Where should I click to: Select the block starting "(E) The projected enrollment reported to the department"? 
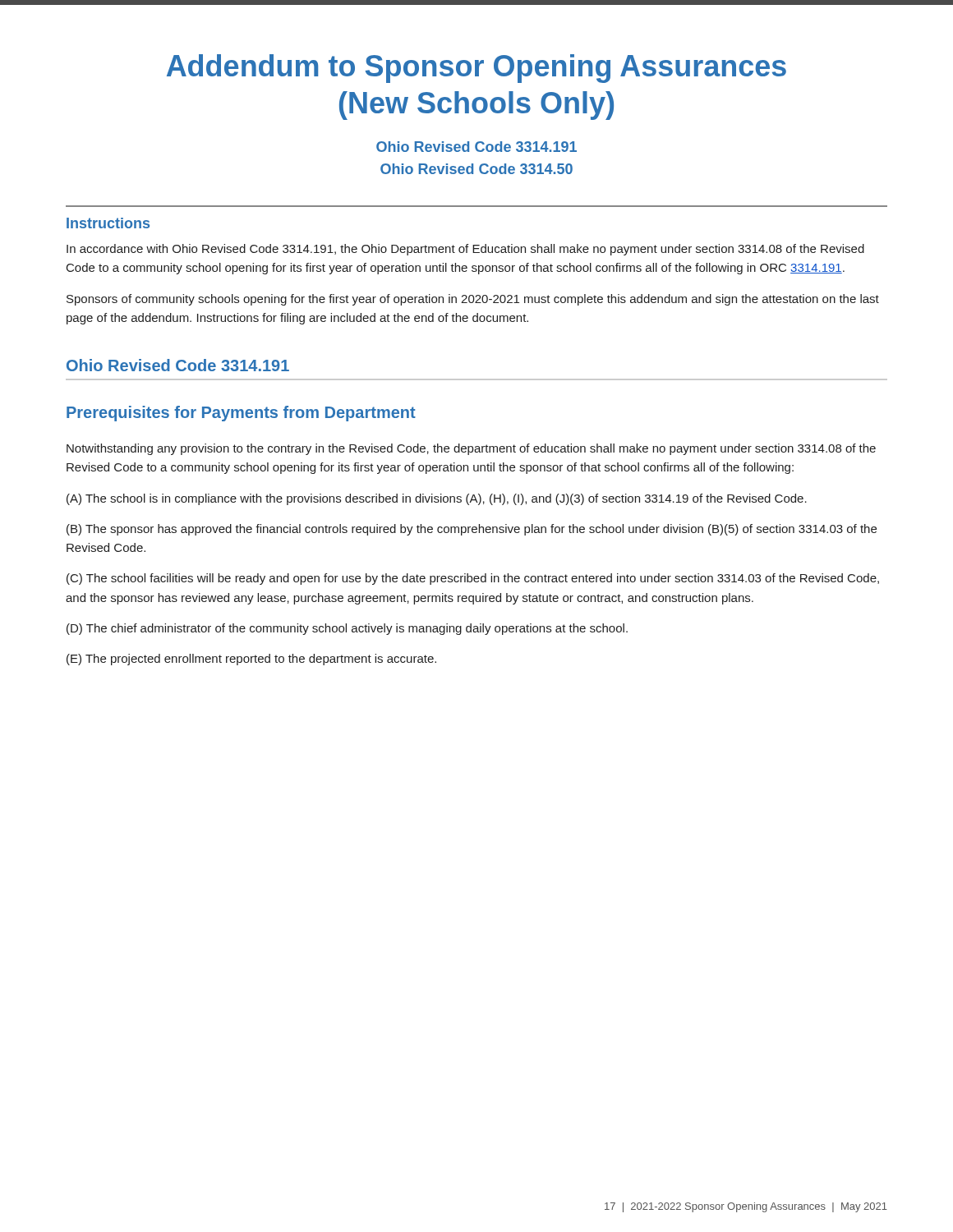252,658
